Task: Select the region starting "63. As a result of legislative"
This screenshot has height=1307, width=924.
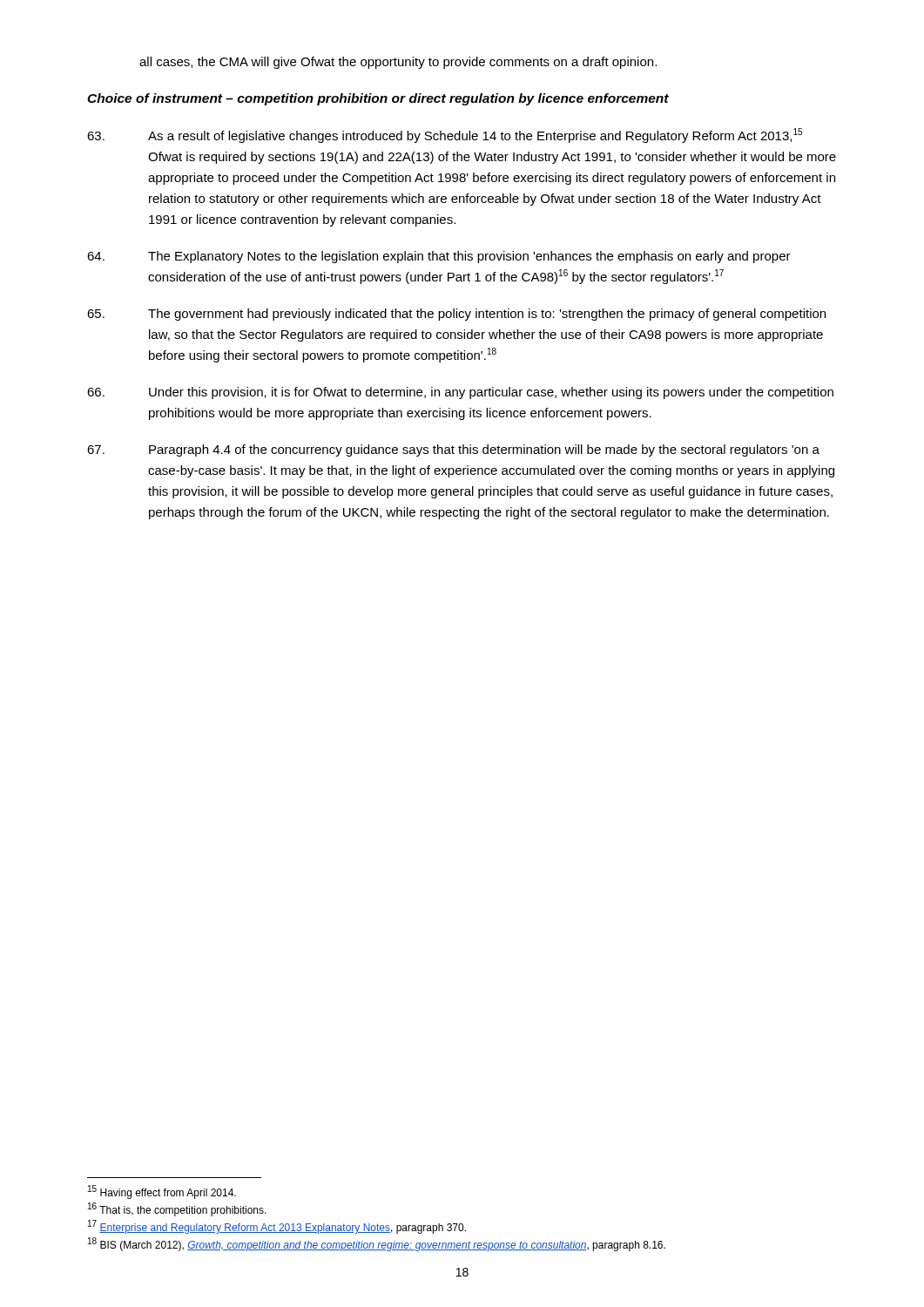Action: coord(462,177)
